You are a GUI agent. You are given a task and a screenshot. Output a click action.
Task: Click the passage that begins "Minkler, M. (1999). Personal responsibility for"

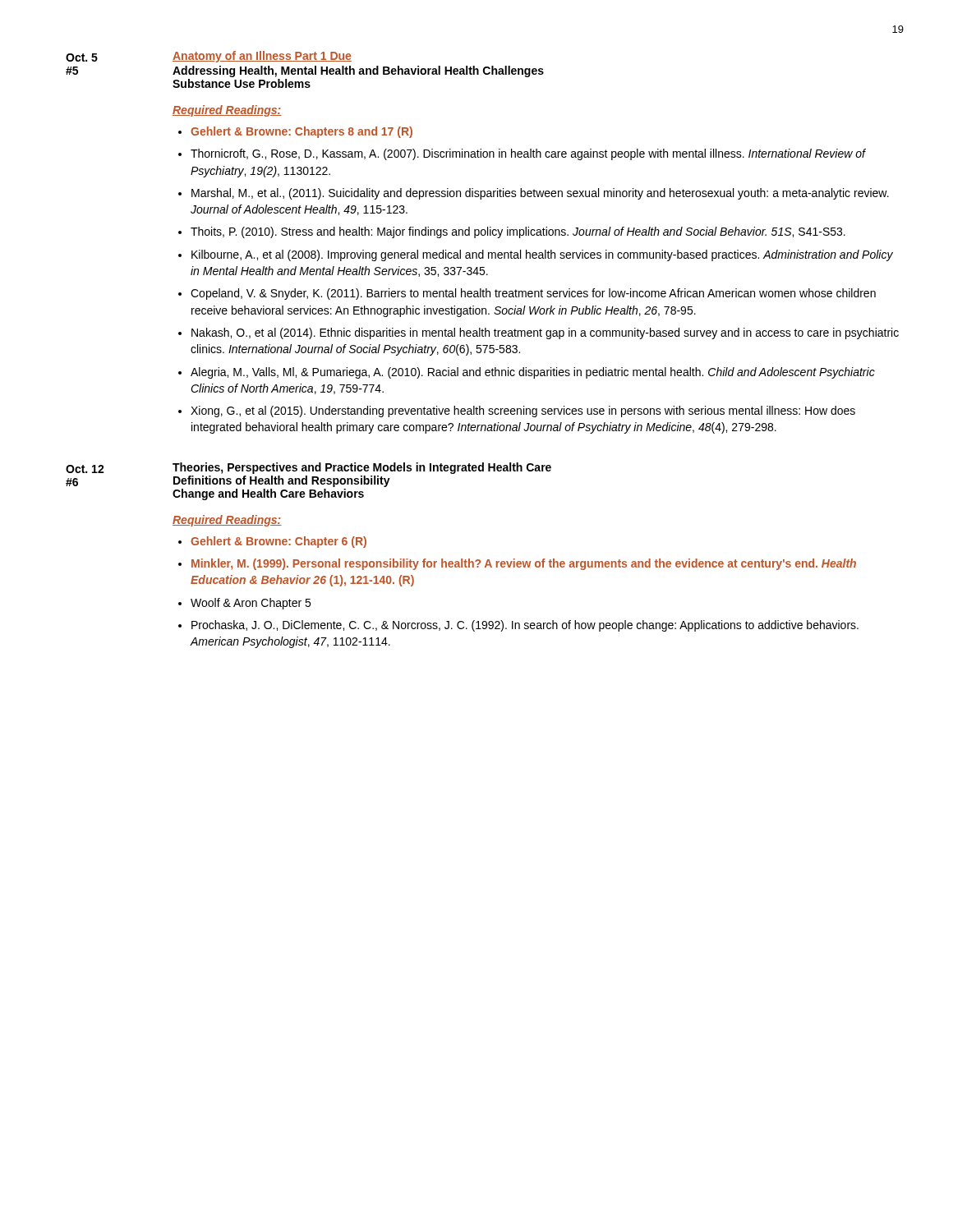coord(524,572)
